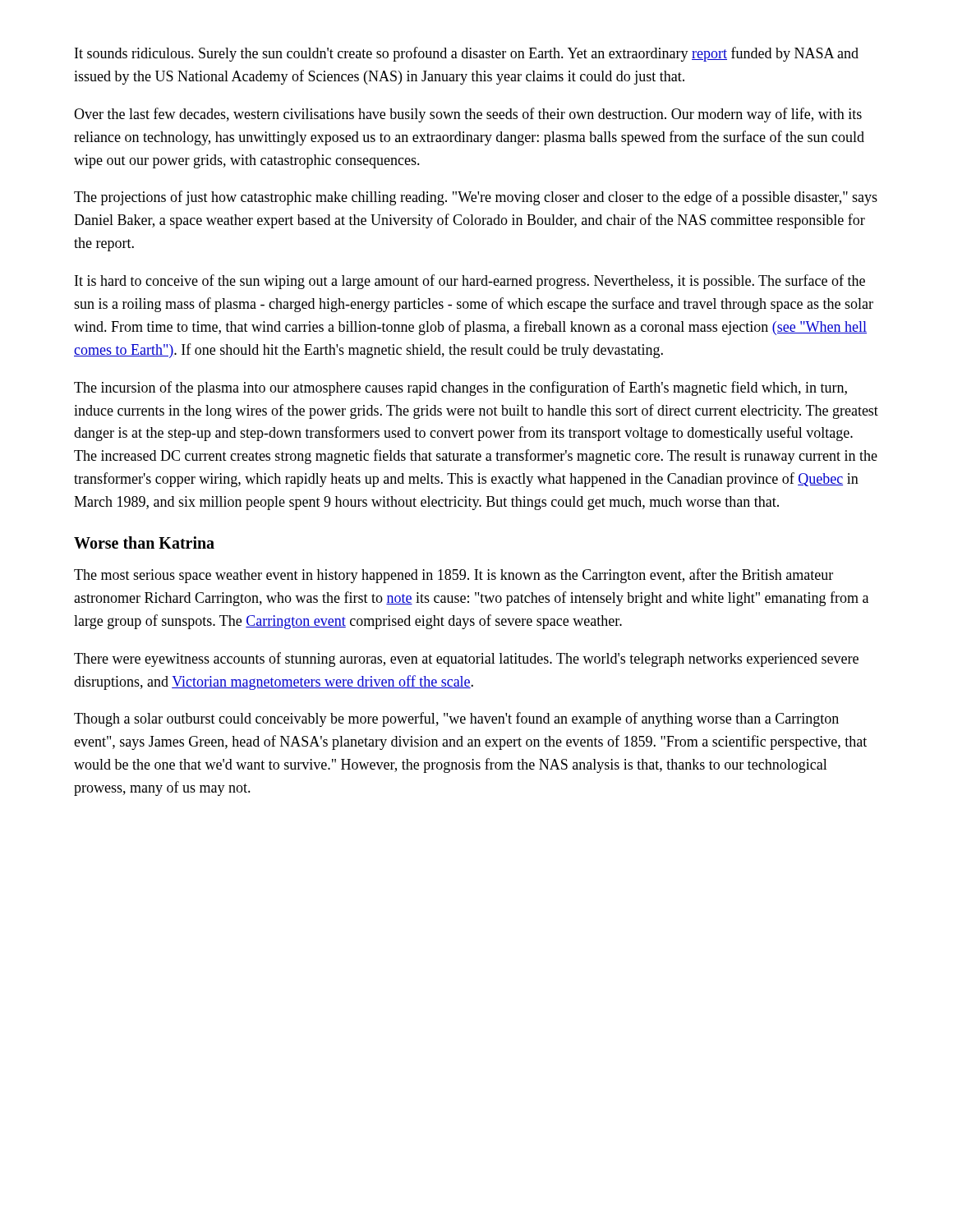The image size is (953, 1232).
Task: Locate the text block containing "The projections of"
Action: point(476,221)
